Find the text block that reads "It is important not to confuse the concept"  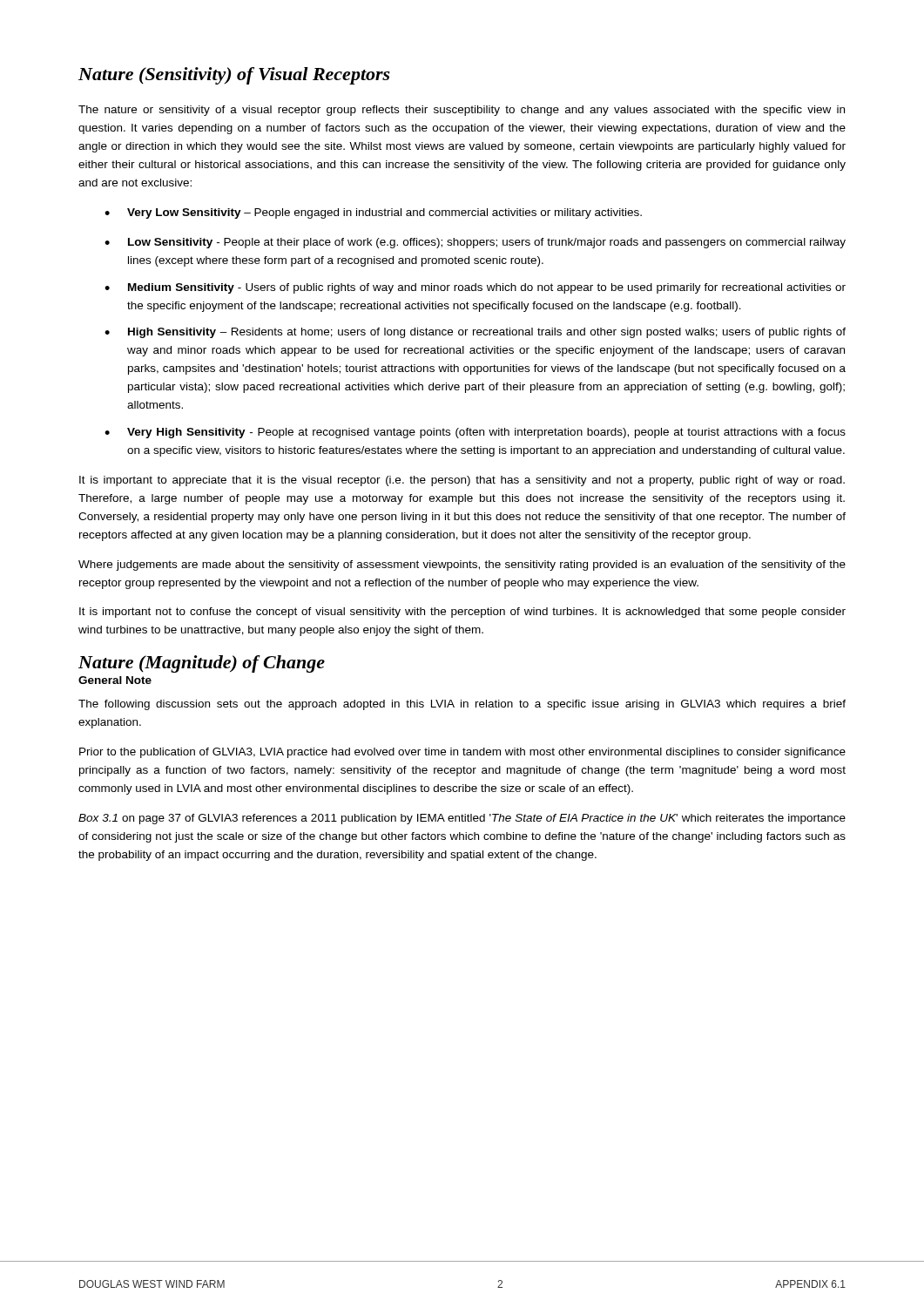click(462, 621)
